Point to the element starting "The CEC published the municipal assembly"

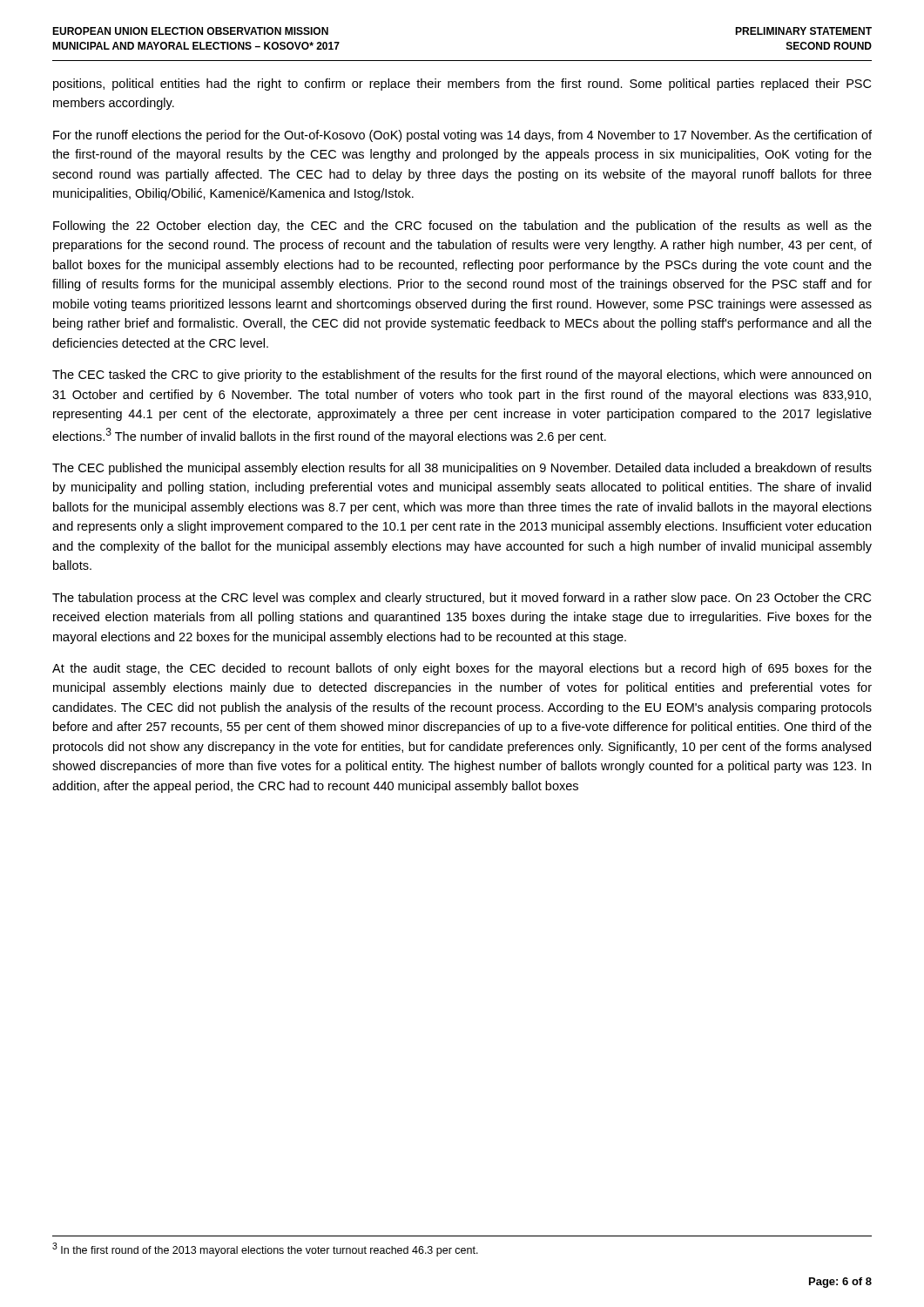pyautogui.click(x=462, y=517)
